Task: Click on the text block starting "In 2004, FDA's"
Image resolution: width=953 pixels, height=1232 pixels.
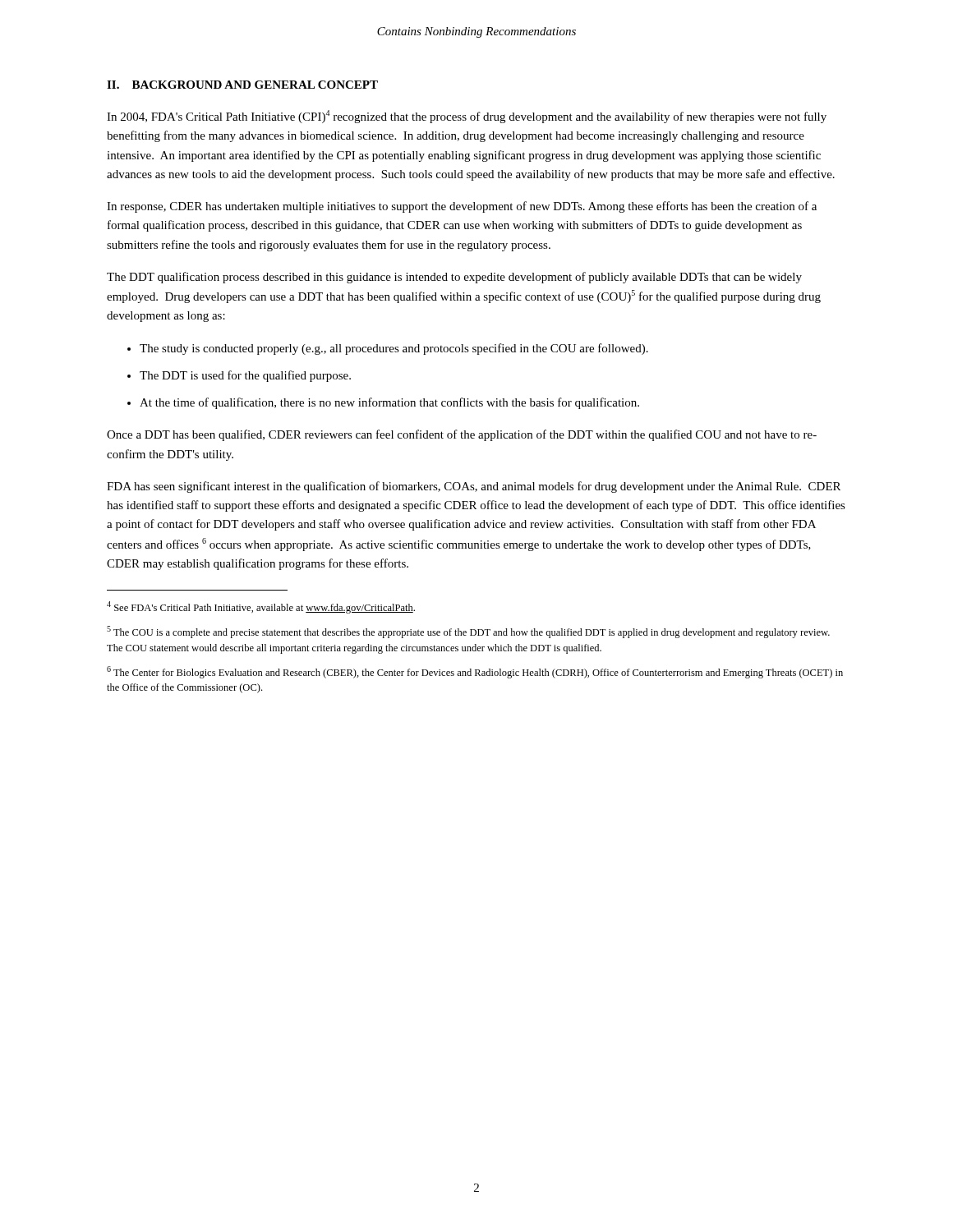Action: tap(476, 145)
